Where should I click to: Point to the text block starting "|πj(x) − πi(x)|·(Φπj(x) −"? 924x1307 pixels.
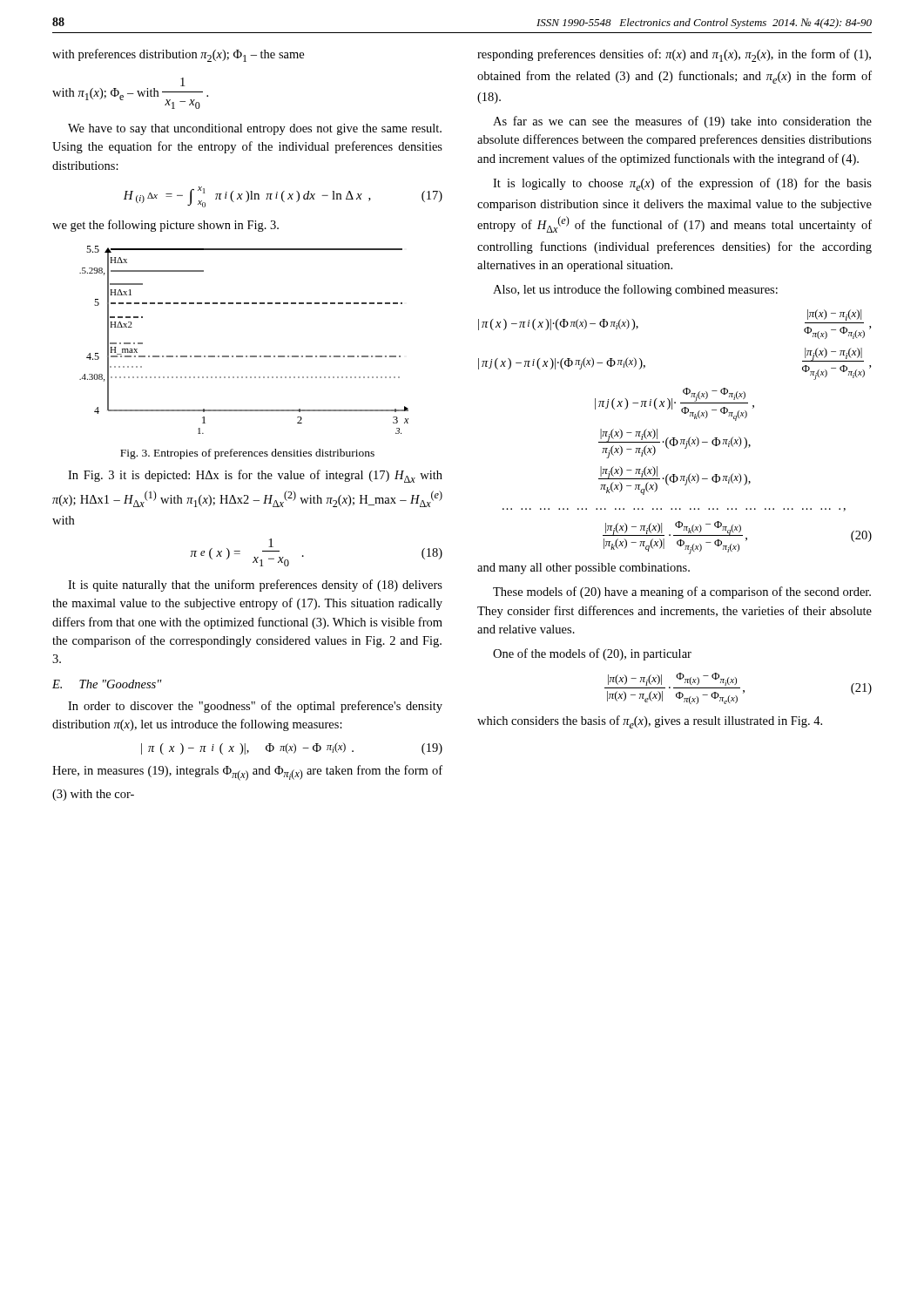[561, 364]
